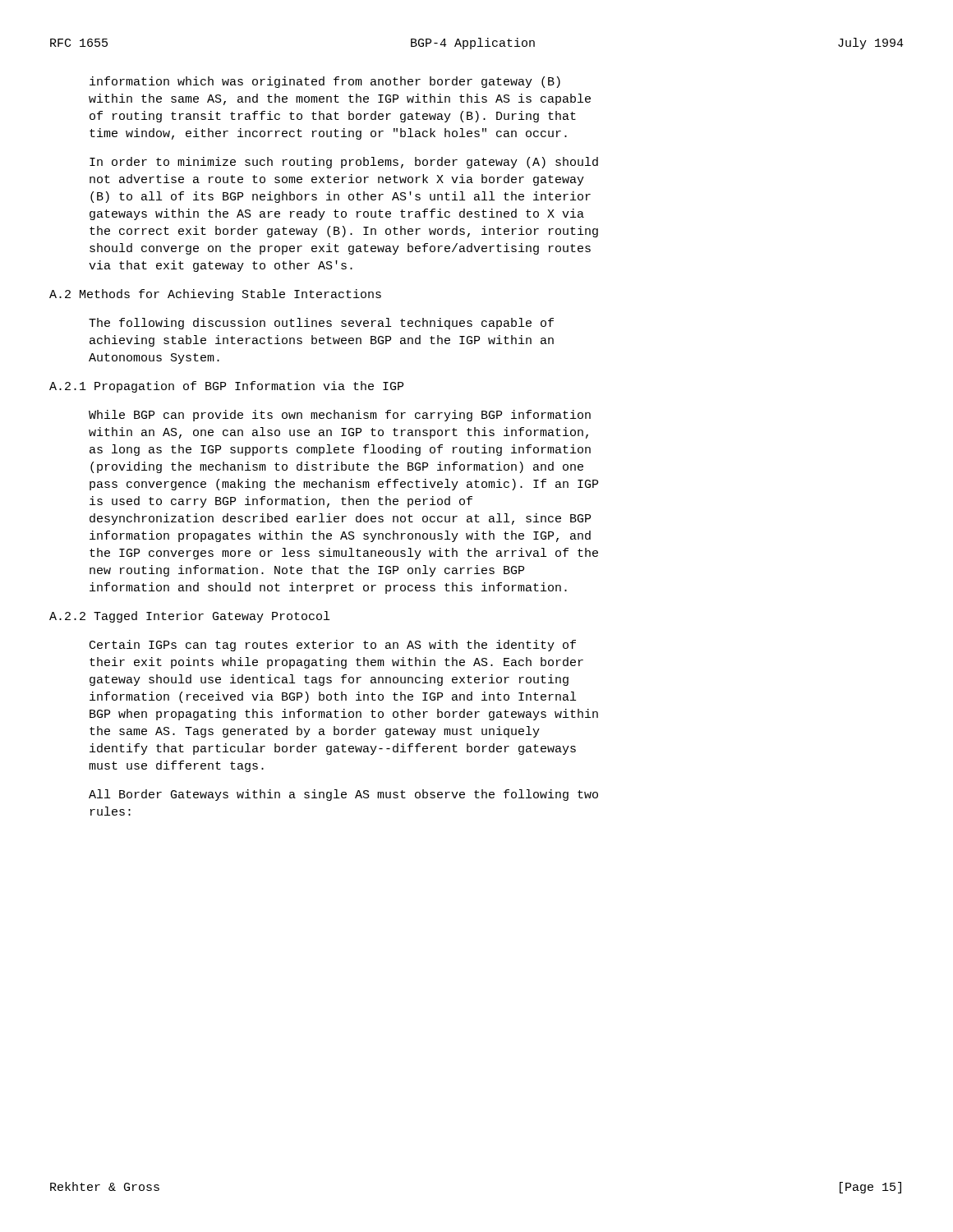Select the section header that says "A.2 Methods for Achieving Stable Interactions"
The width and height of the screenshot is (953, 1232).
click(x=216, y=295)
